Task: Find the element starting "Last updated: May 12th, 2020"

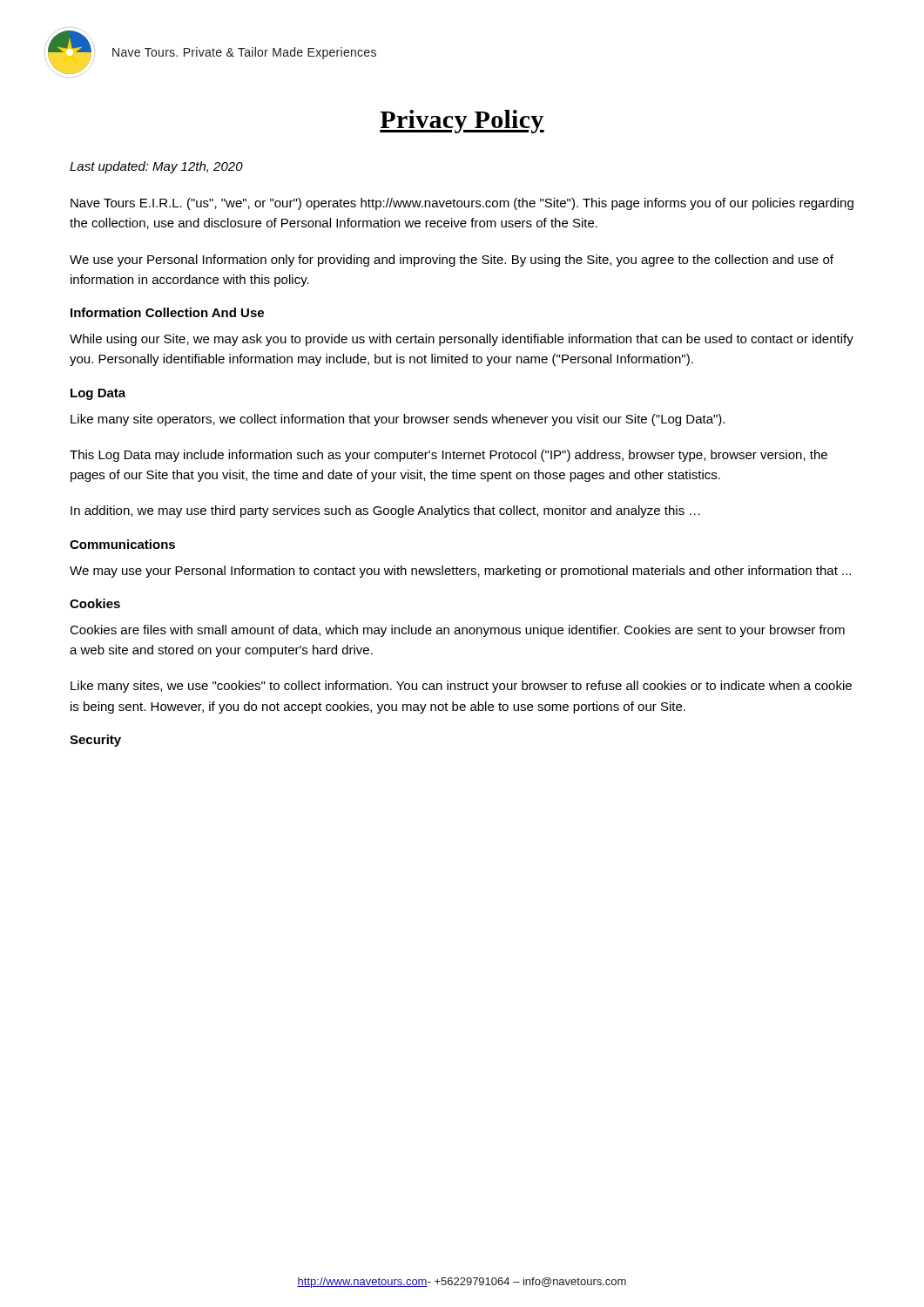Action: click(156, 166)
